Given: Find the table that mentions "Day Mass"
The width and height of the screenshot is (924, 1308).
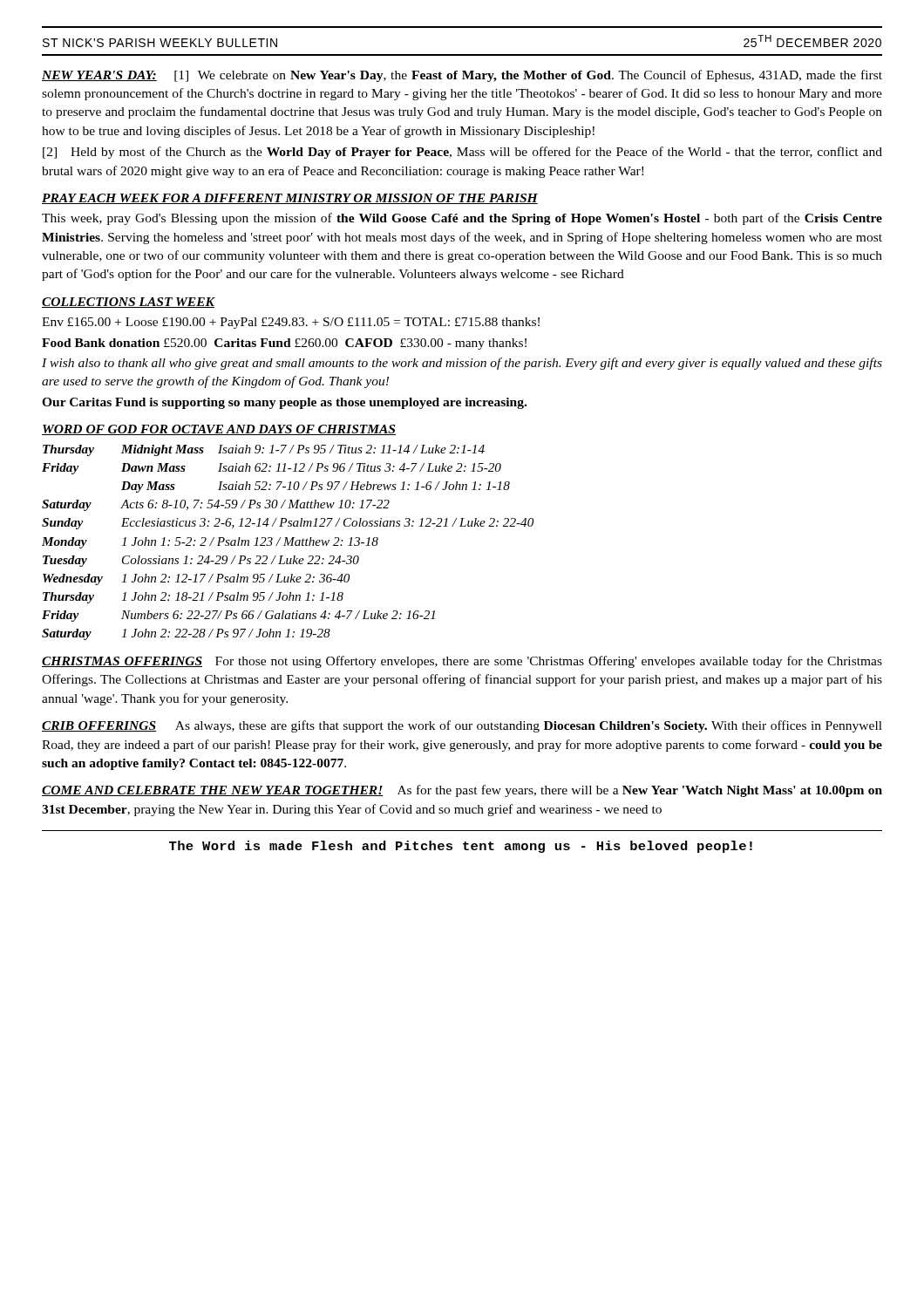Looking at the screenshot, I should point(462,531).
